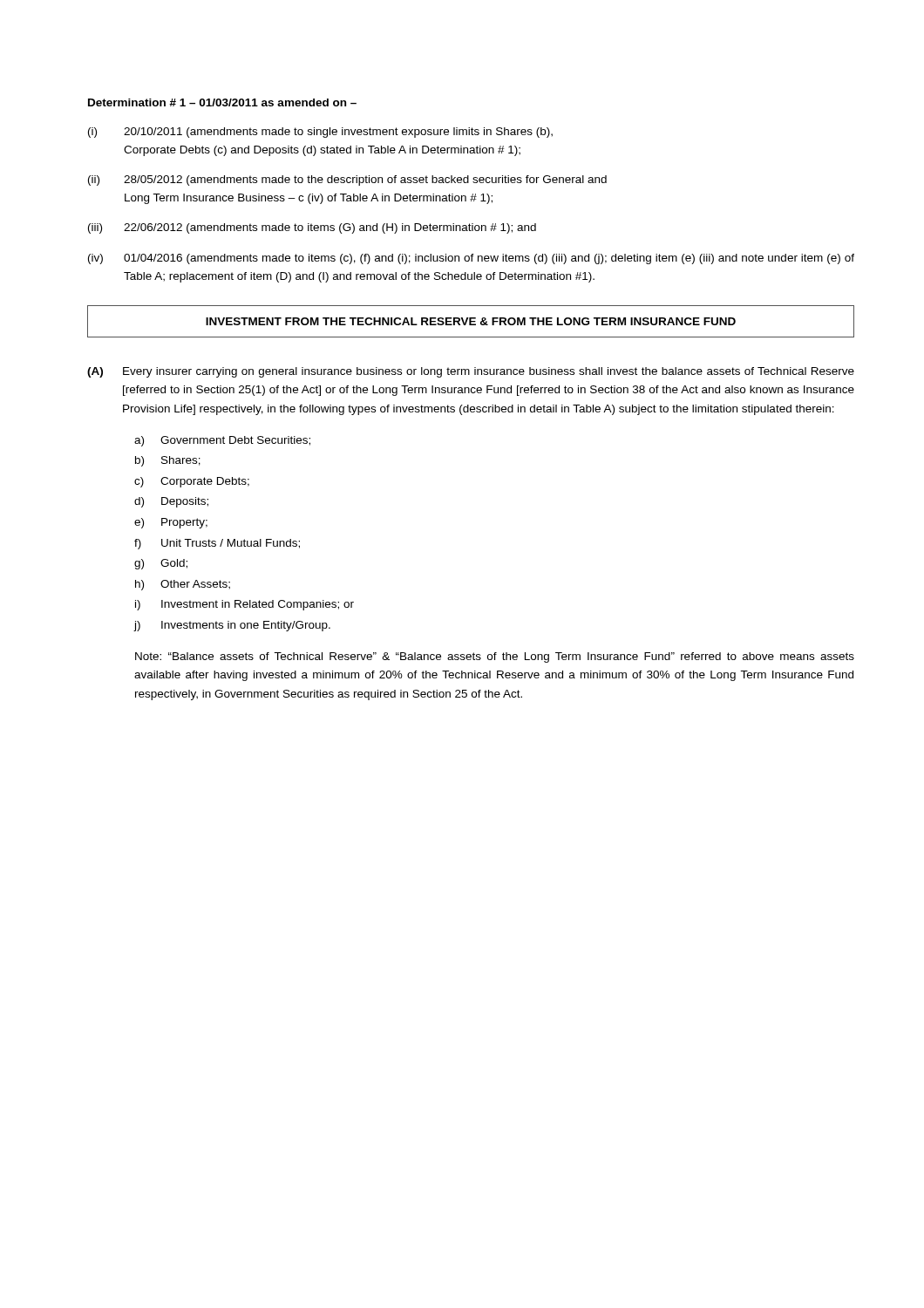Select the list item with the text "(iv) 01/04/2016 (amendments made to items"
The image size is (924, 1308).
[471, 267]
